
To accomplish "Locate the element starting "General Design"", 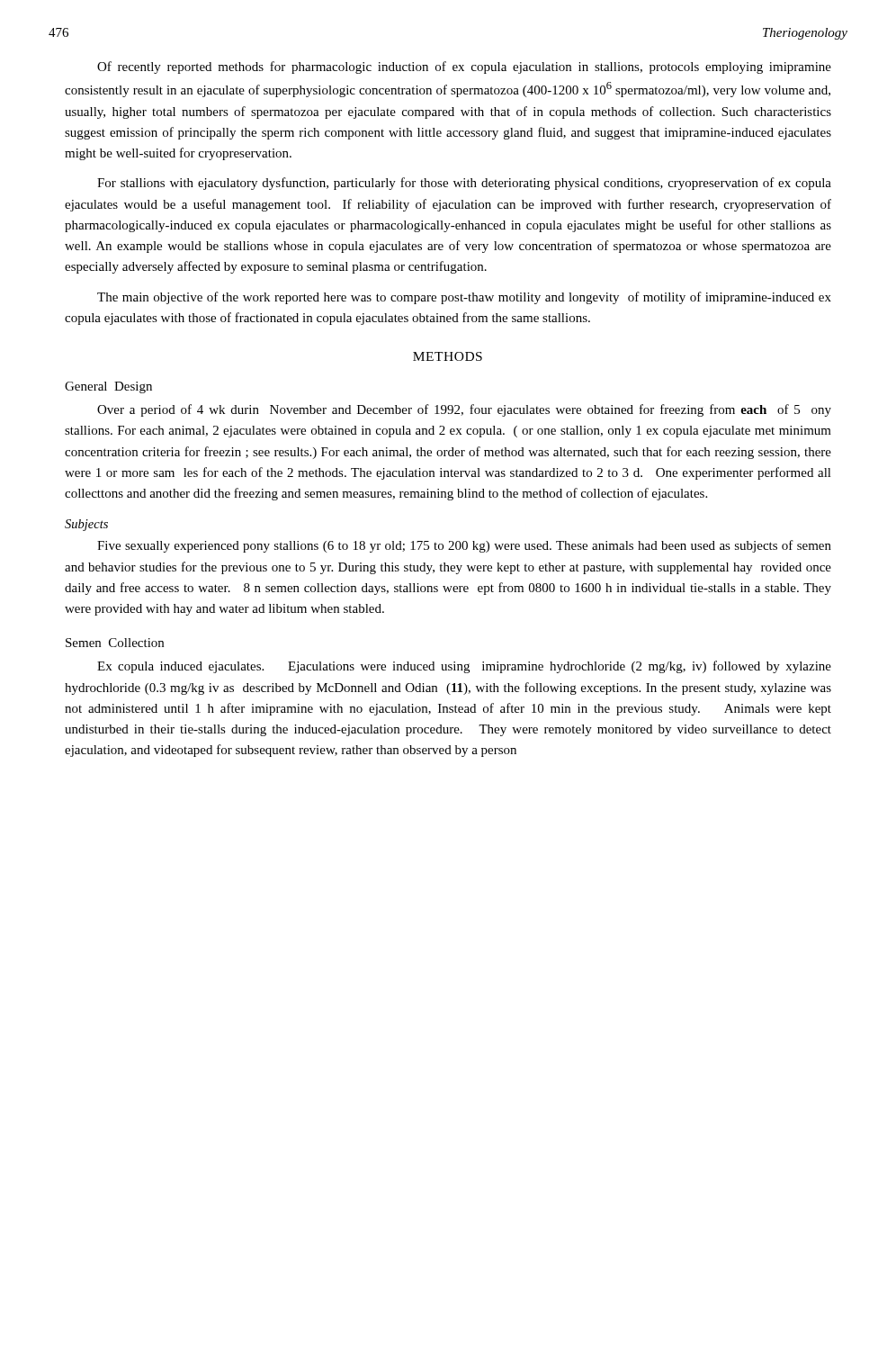I will 109,386.
